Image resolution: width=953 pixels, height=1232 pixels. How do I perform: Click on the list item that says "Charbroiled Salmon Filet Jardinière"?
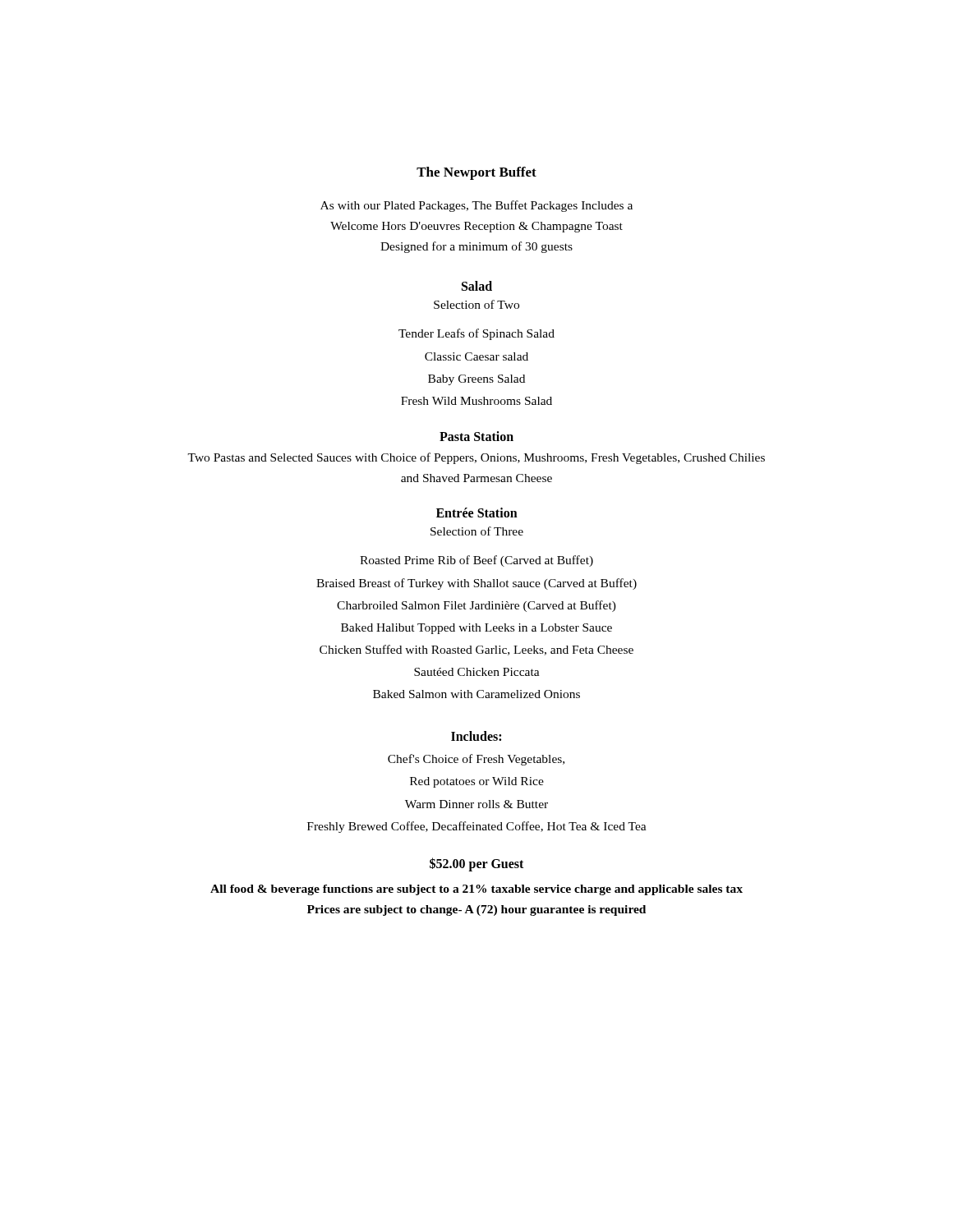[x=476, y=605]
